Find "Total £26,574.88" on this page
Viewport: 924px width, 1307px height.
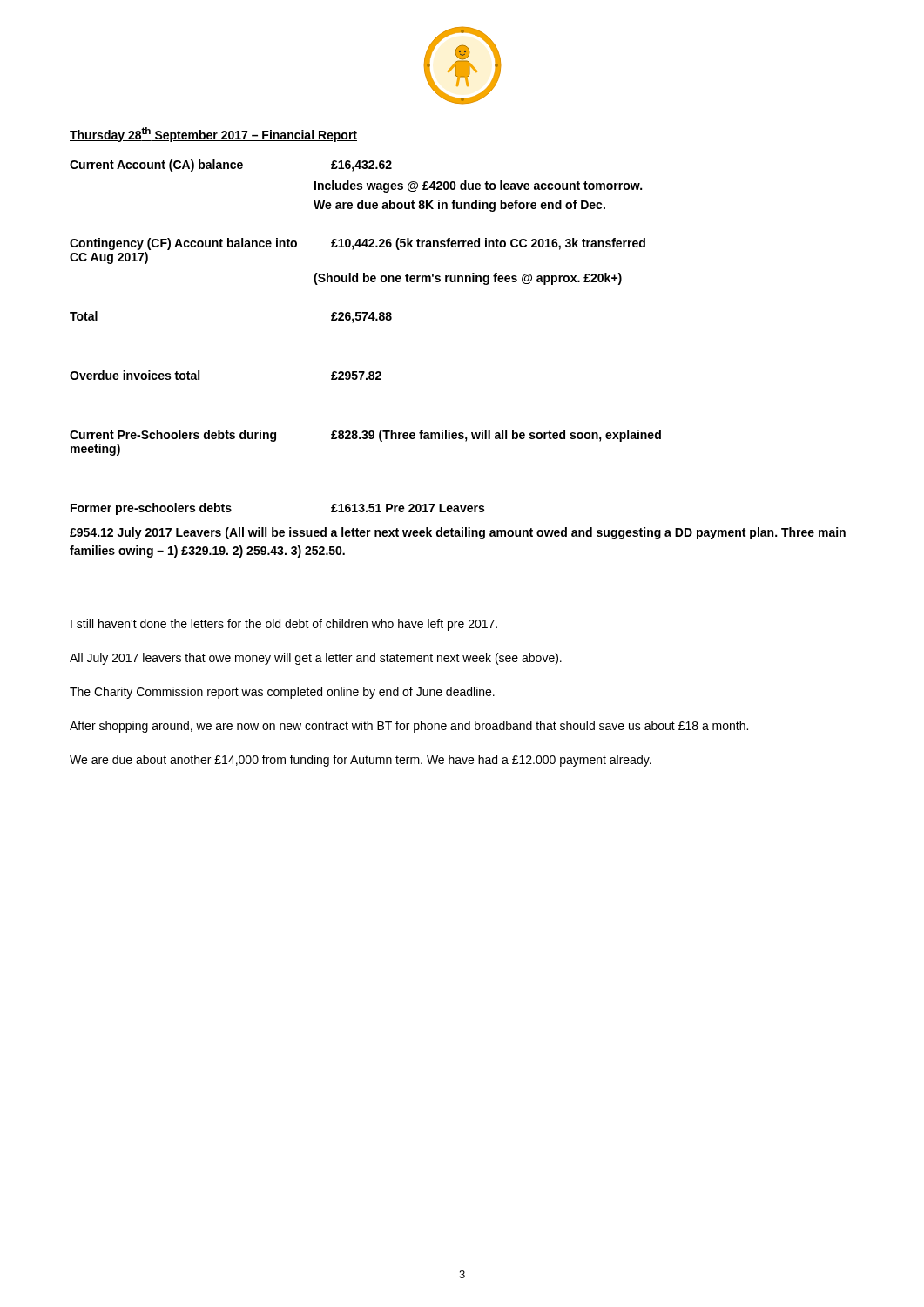83,317
